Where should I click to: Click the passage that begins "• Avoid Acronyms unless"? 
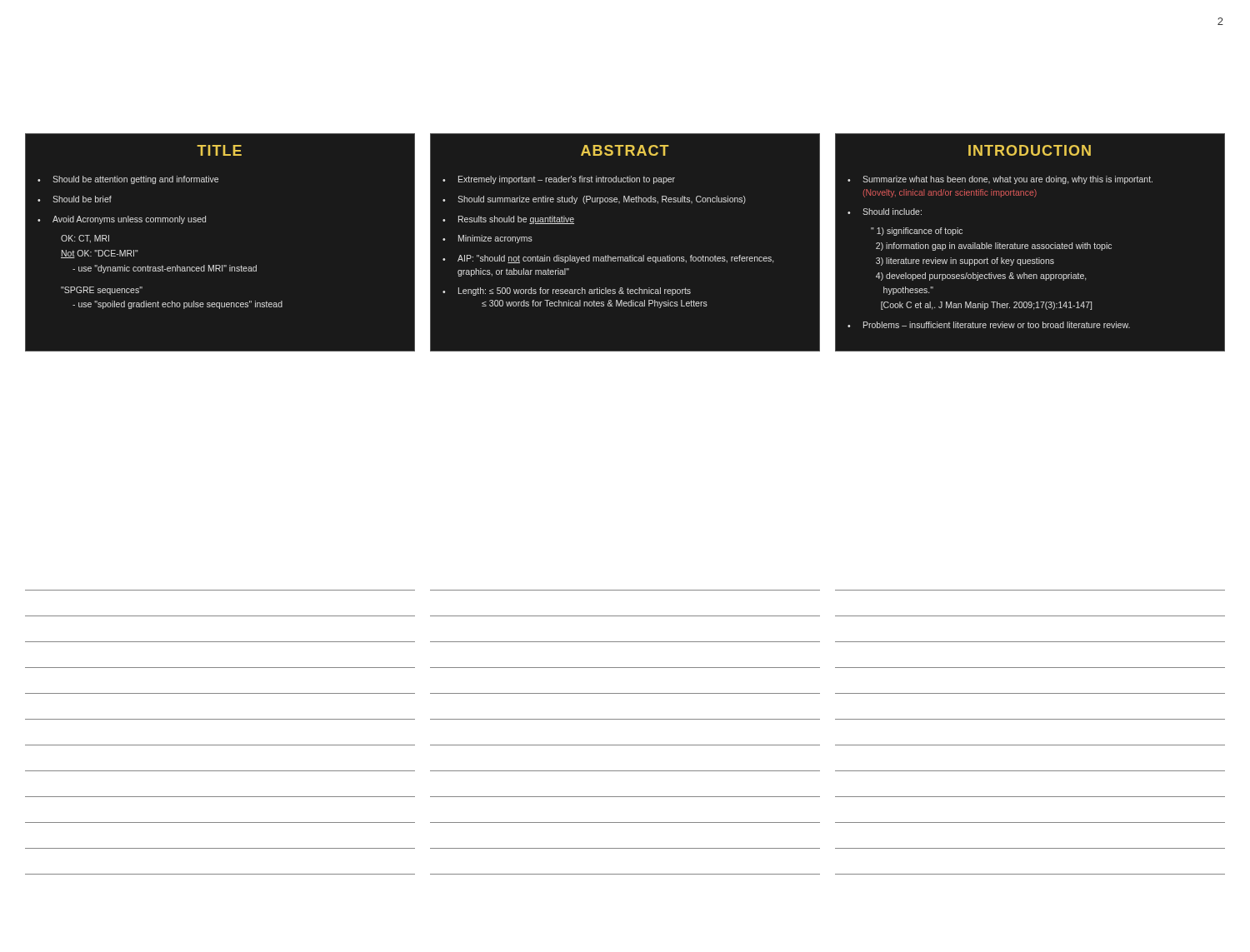(x=122, y=220)
